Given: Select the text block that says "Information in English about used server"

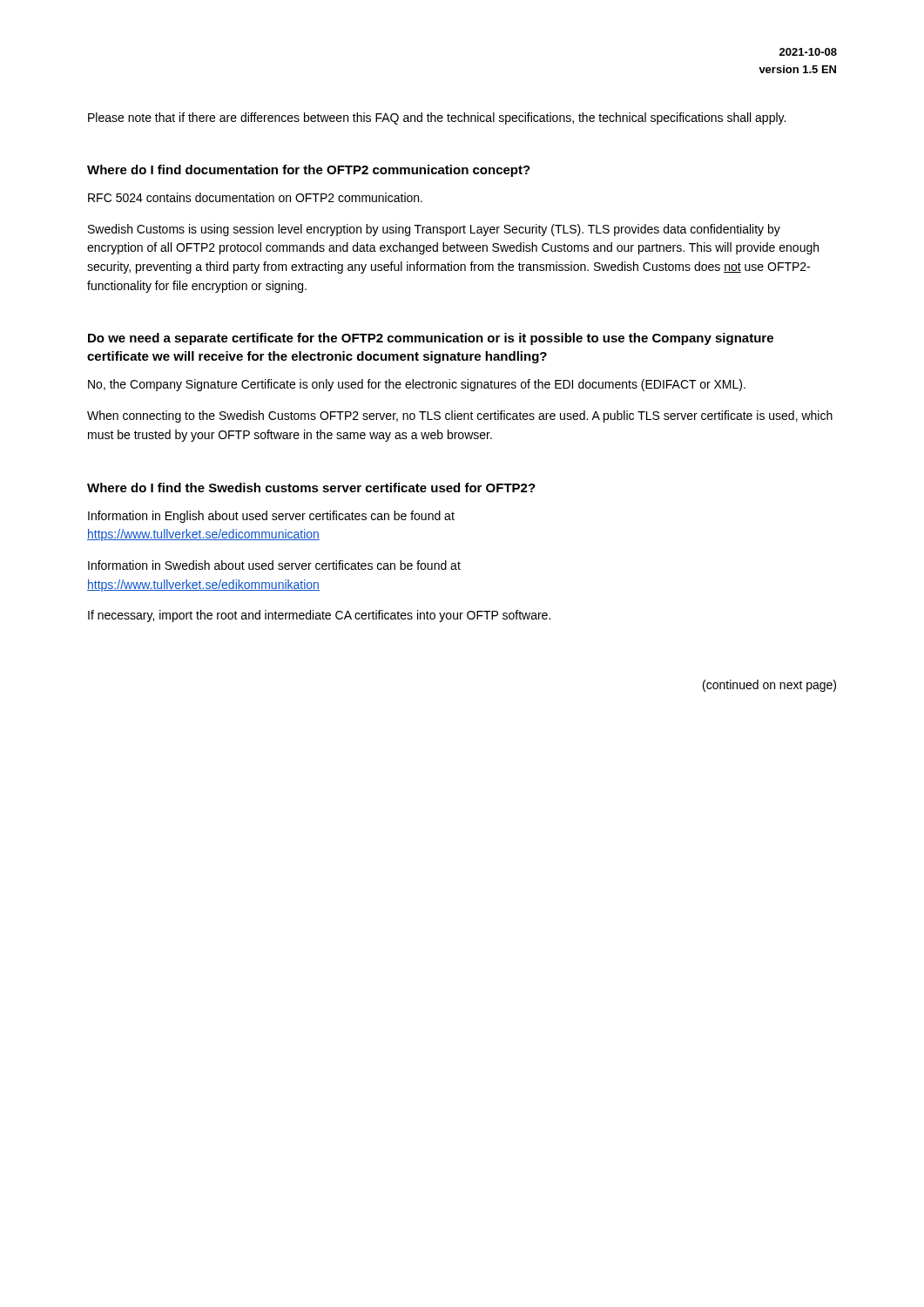Looking at the screenshot, I should tap(271, 525).
